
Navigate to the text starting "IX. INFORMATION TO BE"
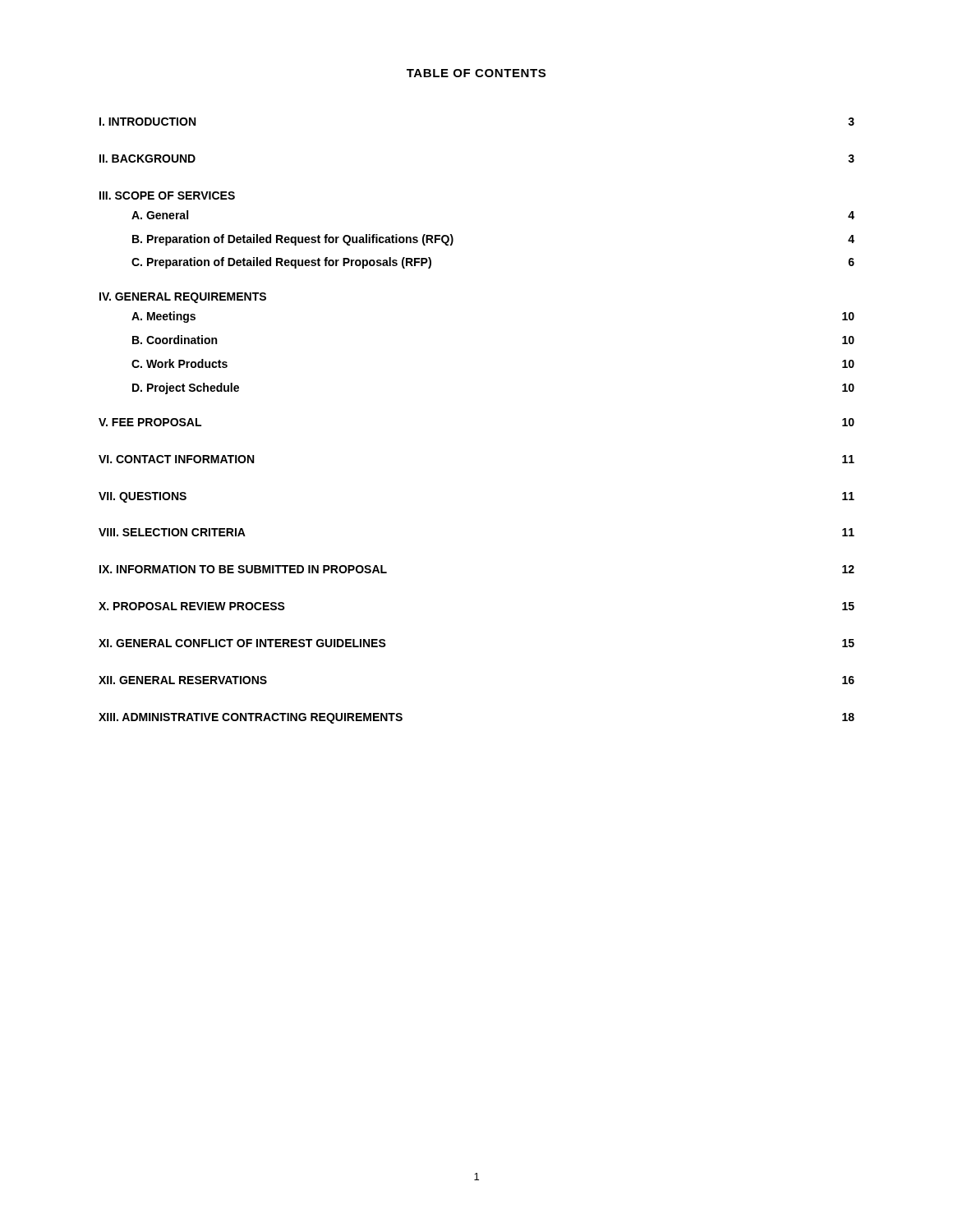[241, 569]
